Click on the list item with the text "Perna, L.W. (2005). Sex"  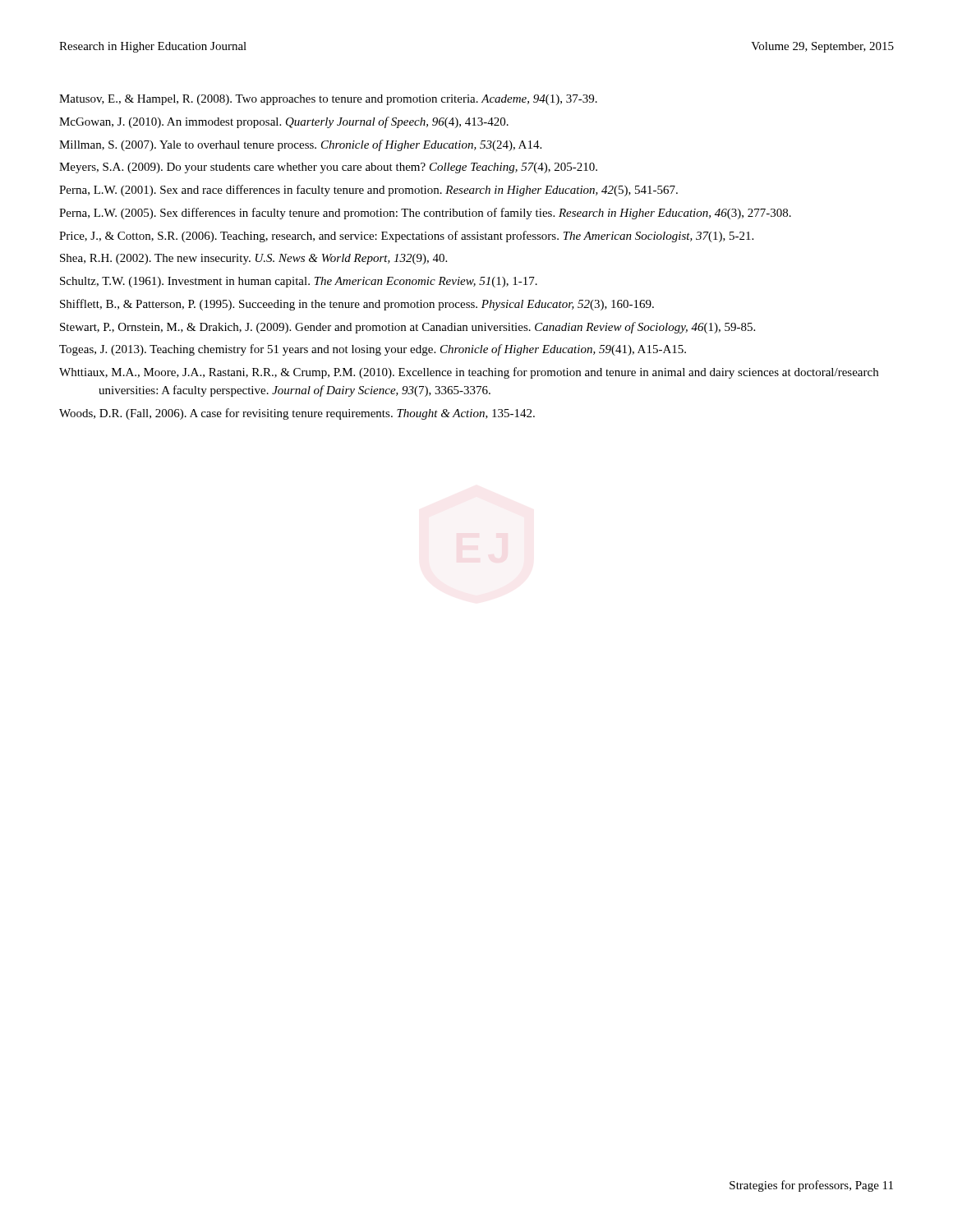click(425, 213)
